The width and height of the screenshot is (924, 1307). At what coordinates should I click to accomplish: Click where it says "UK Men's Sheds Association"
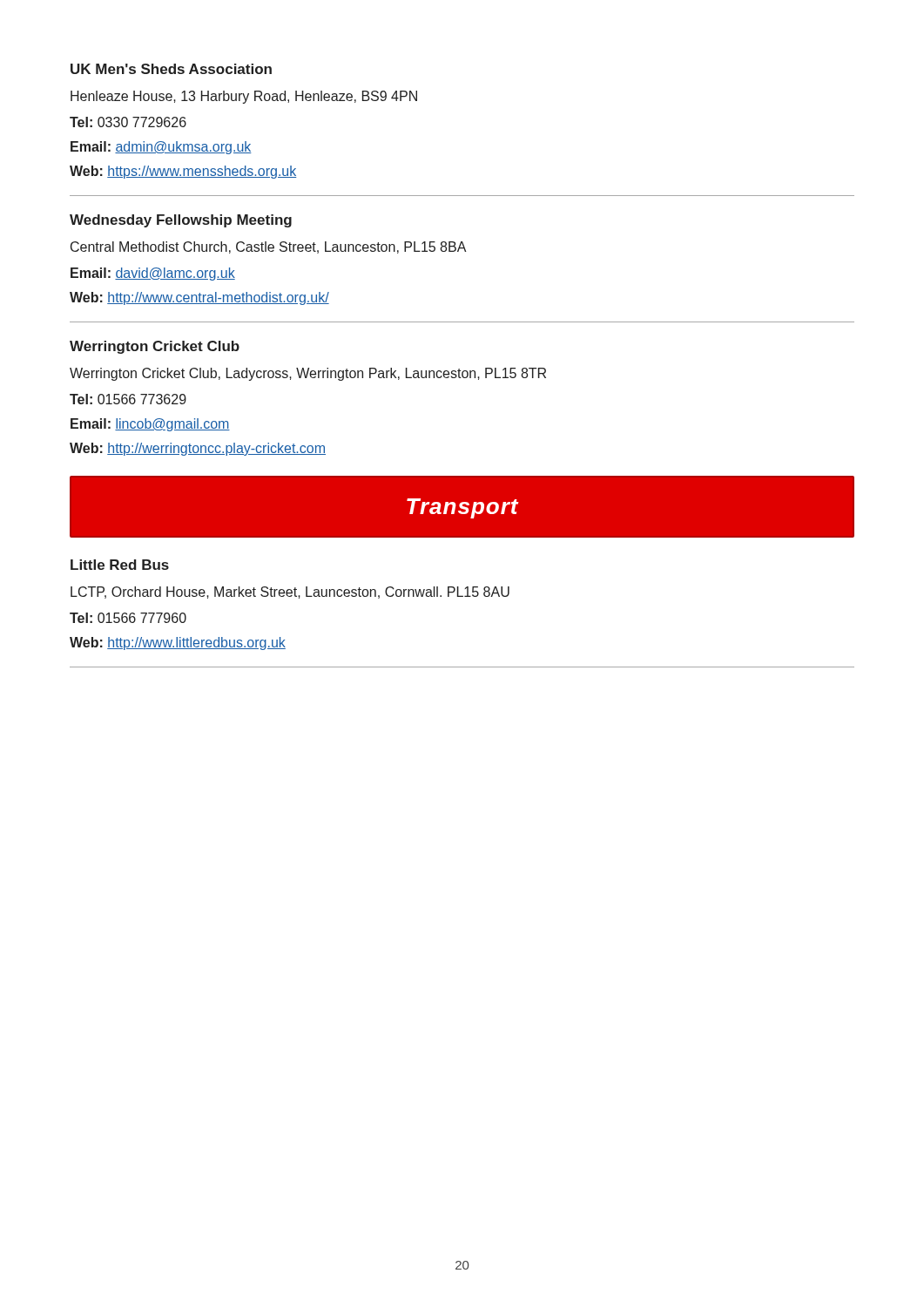pos(171,69)
